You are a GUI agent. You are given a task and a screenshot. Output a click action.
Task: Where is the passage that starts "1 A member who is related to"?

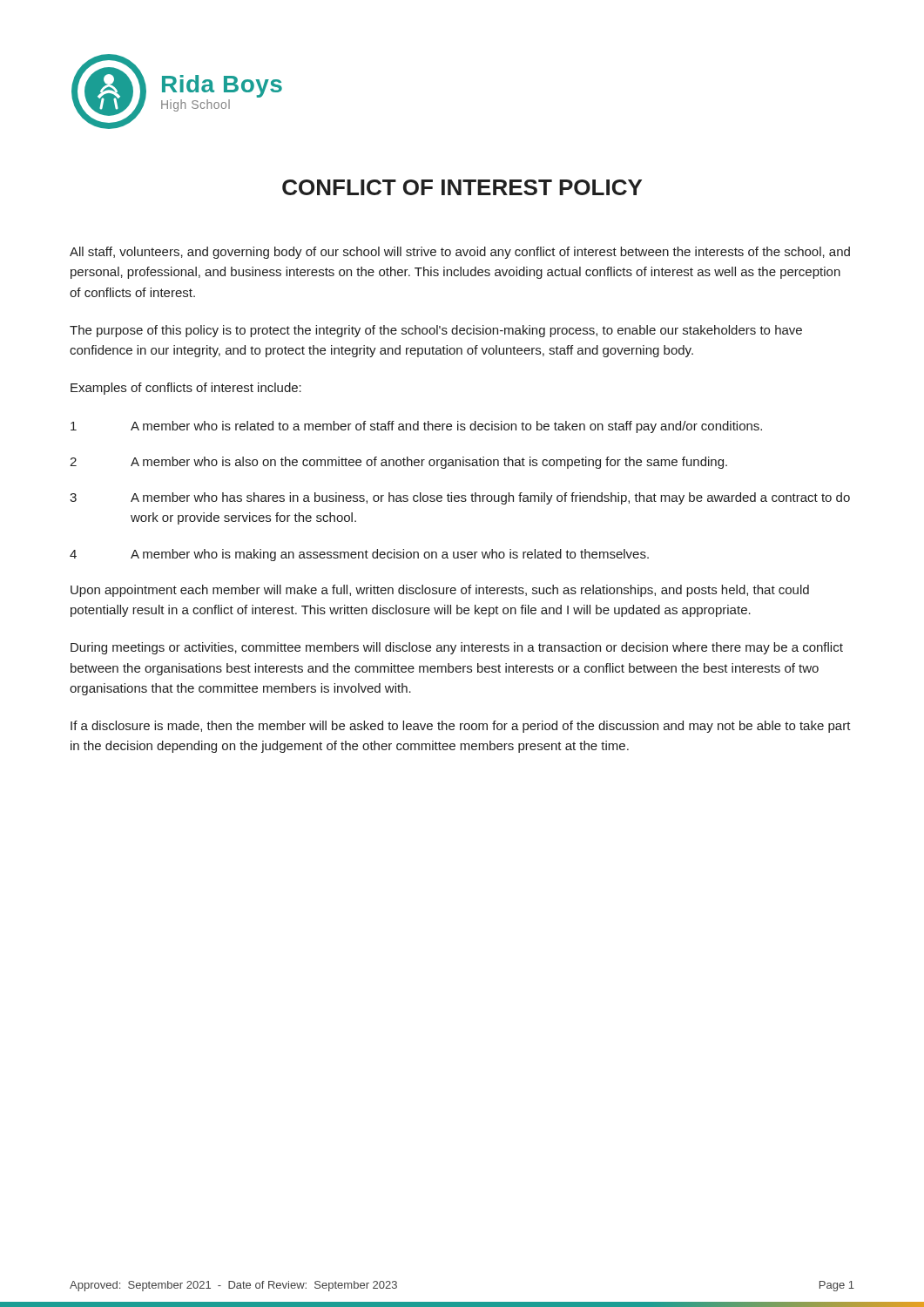coord(462,425)
